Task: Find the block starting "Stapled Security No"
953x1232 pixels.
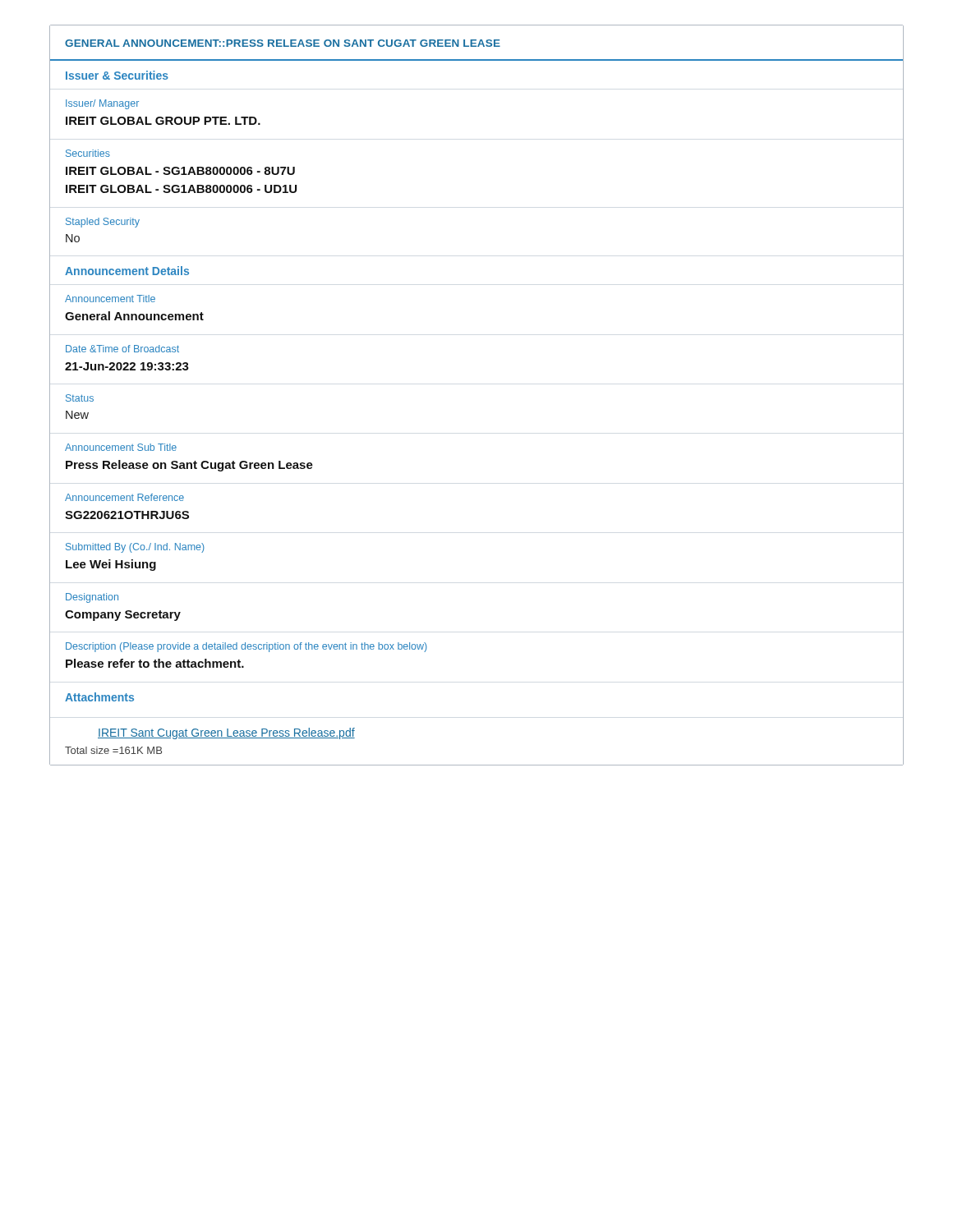Action: click(x=103, y=223)
